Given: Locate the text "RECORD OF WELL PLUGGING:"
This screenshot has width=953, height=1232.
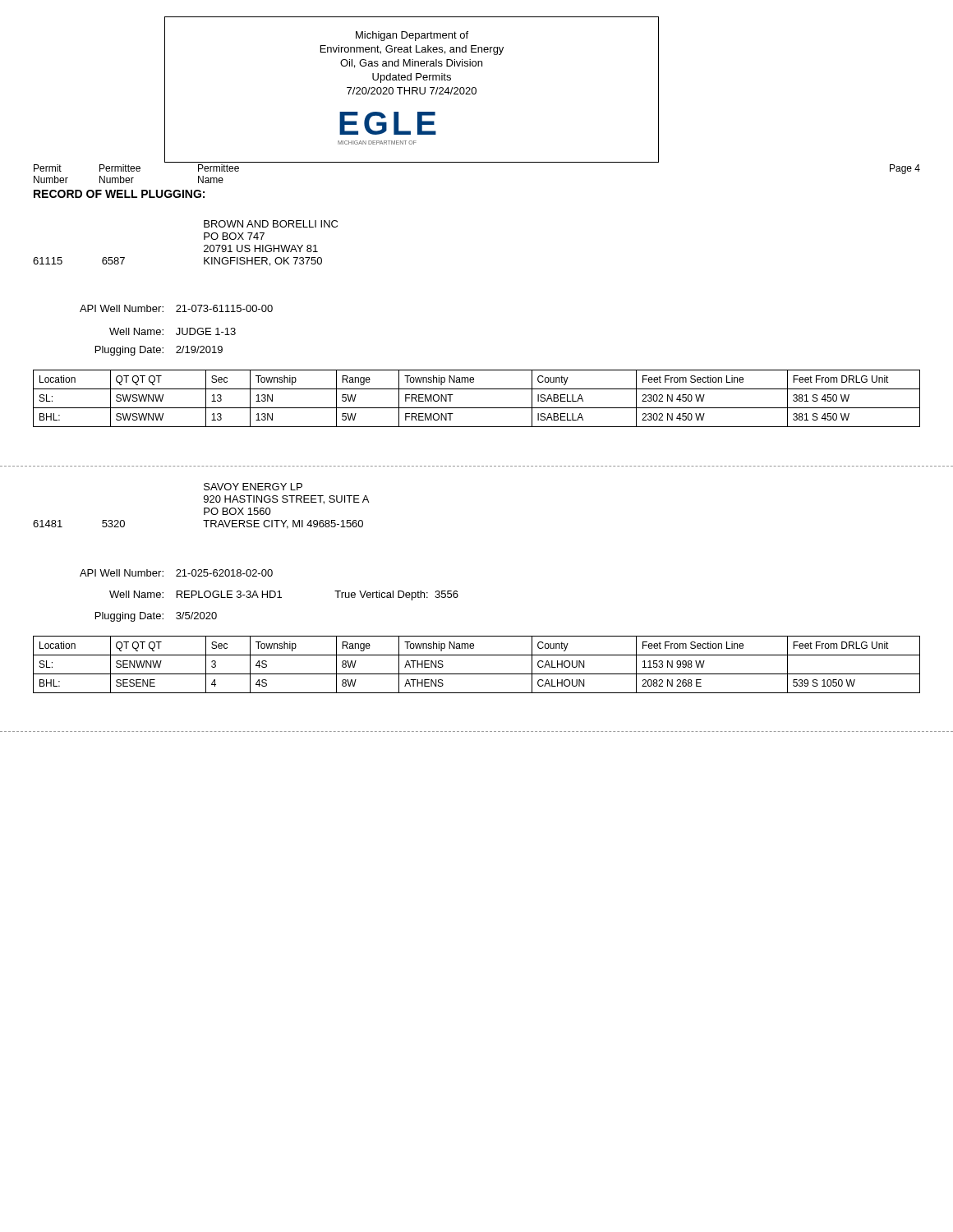Looking at the screenshot, I should pos(119,194).
